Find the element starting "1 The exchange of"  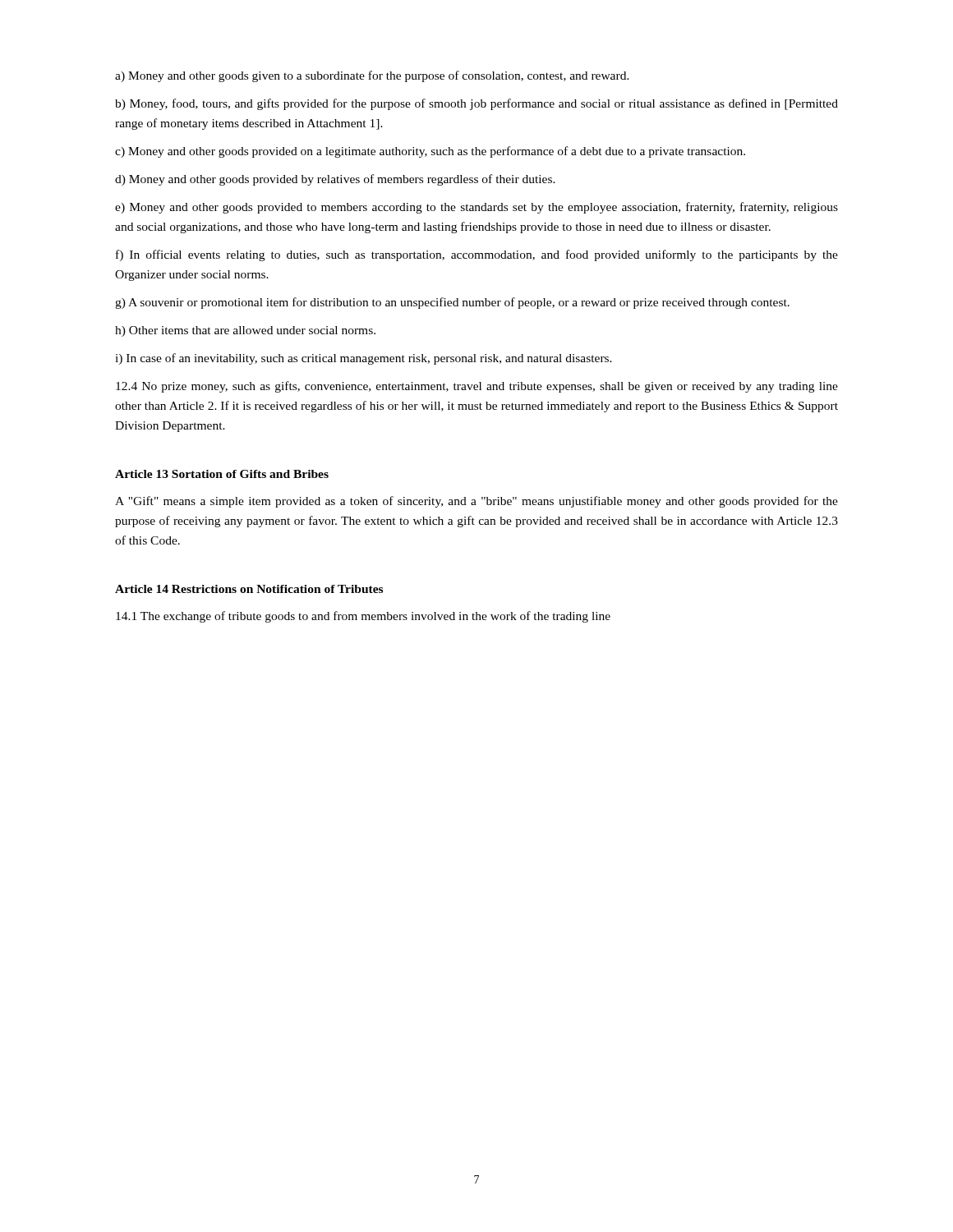click(x=363, y=616)
